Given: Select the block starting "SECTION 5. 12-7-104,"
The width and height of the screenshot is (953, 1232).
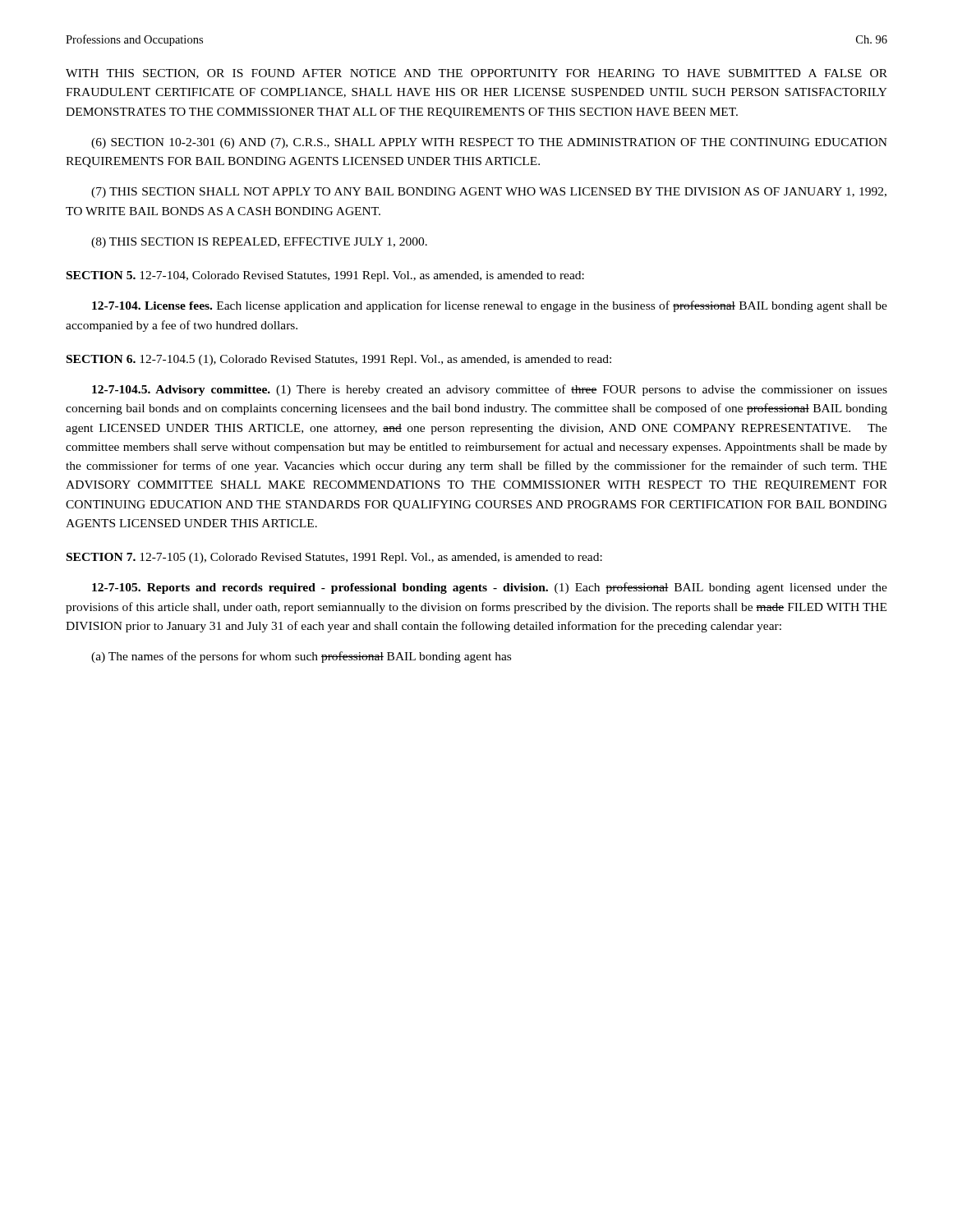Looking at the screenshot, I should 325,275.
